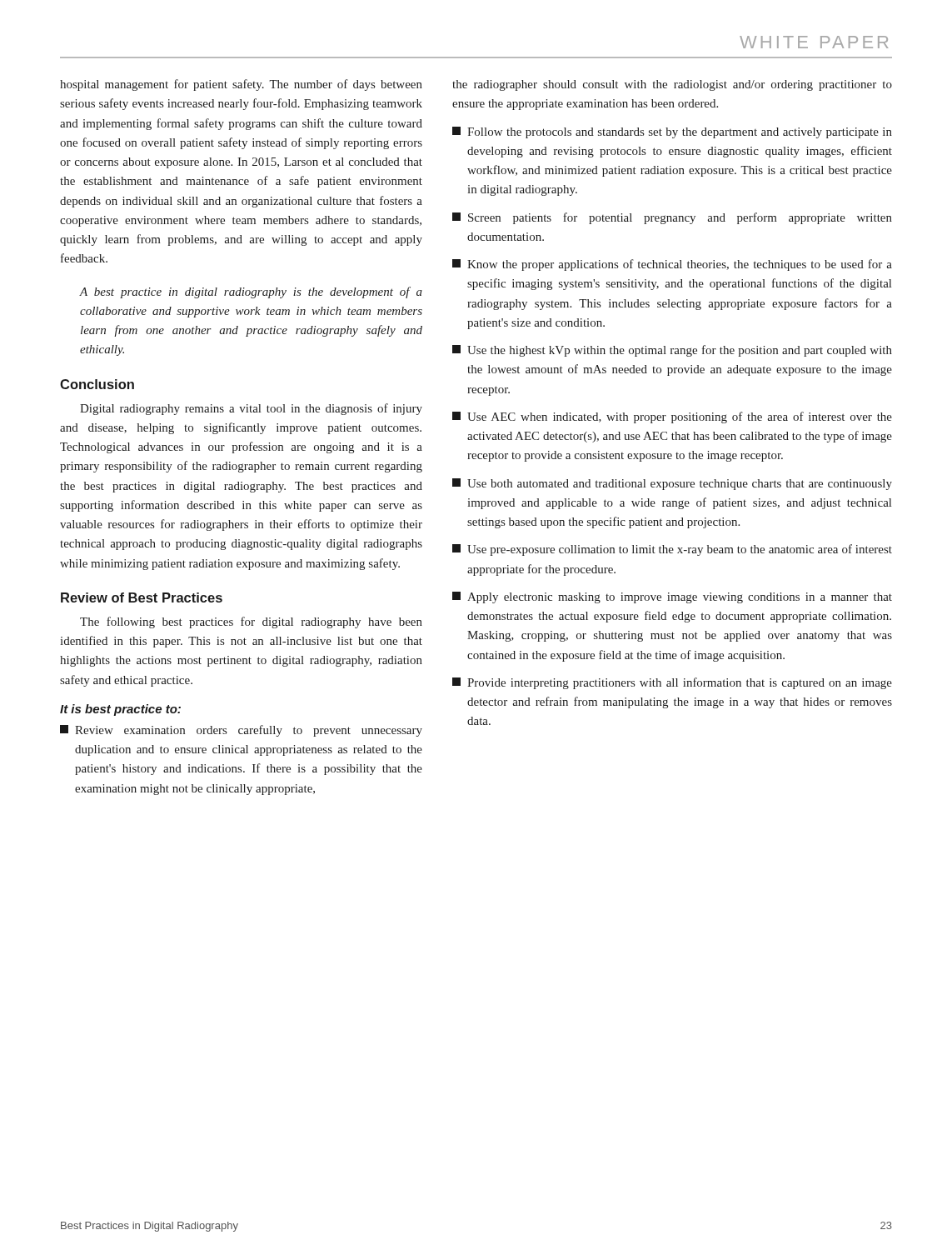
Task: Navigate to the passage starting "Screen patients for potential pregnancy"
Action: [672, 227]
